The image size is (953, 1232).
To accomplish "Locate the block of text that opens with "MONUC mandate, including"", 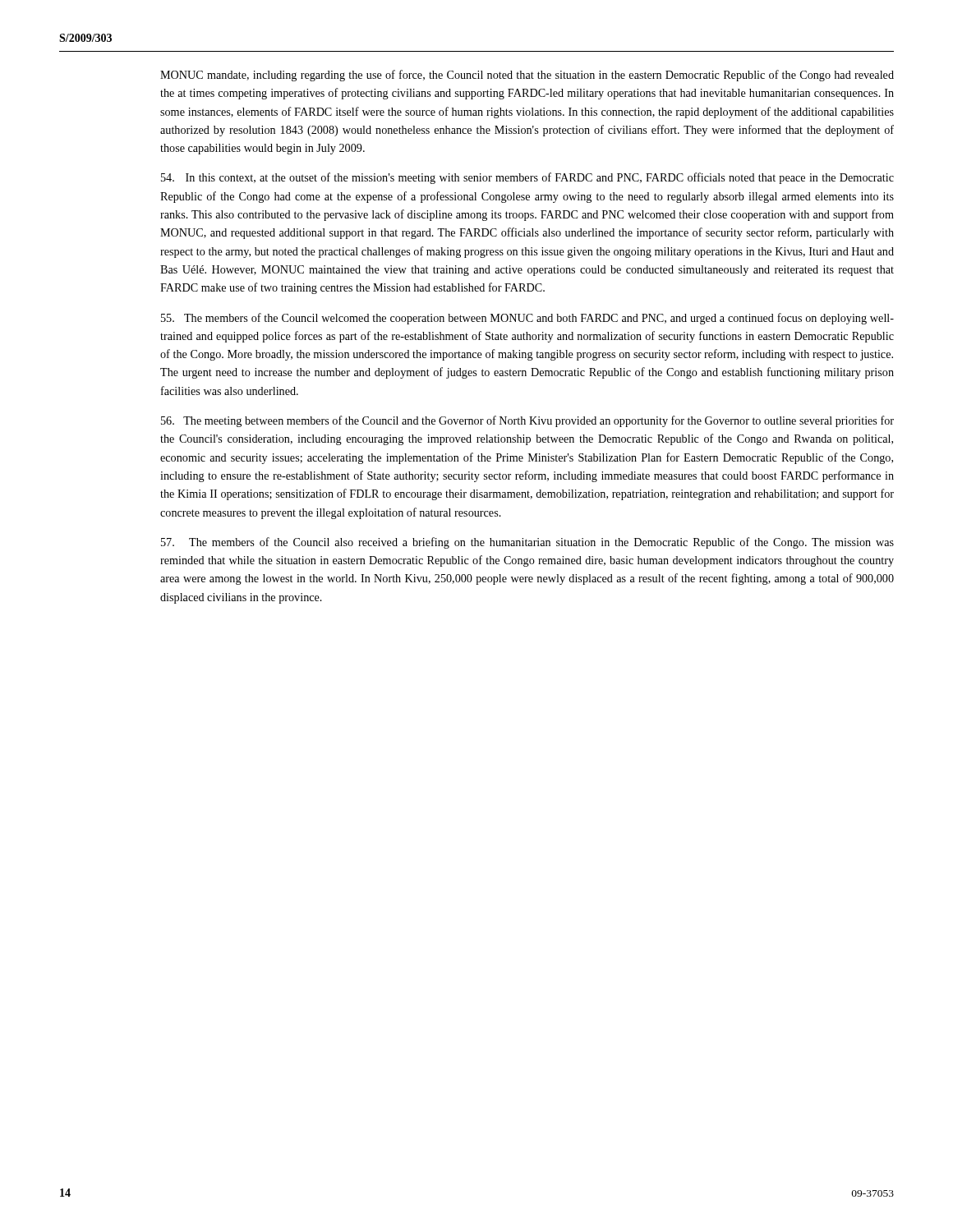I will (x=527, y=111).
